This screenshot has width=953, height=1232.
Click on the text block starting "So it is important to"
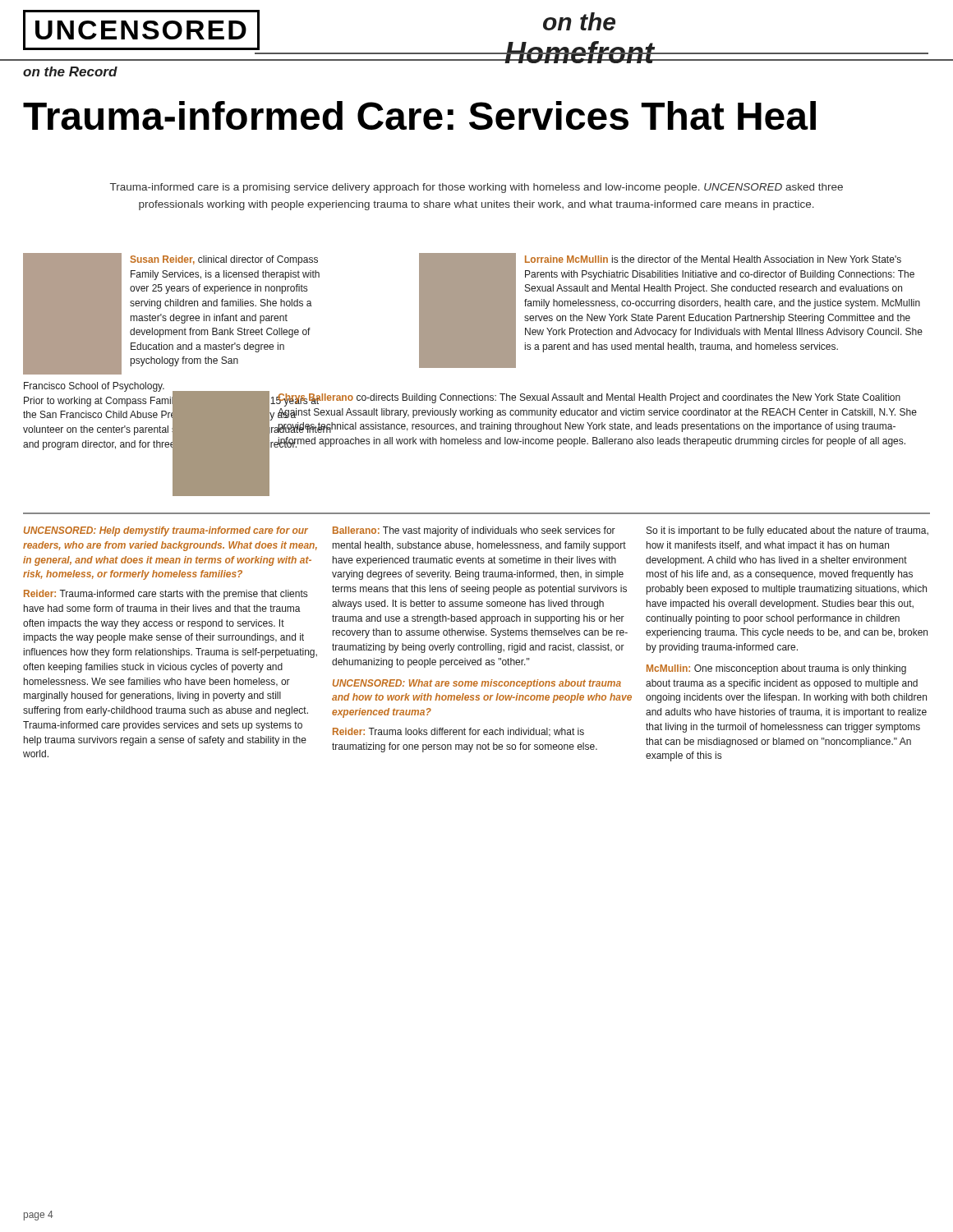click(x=788, y=644)
